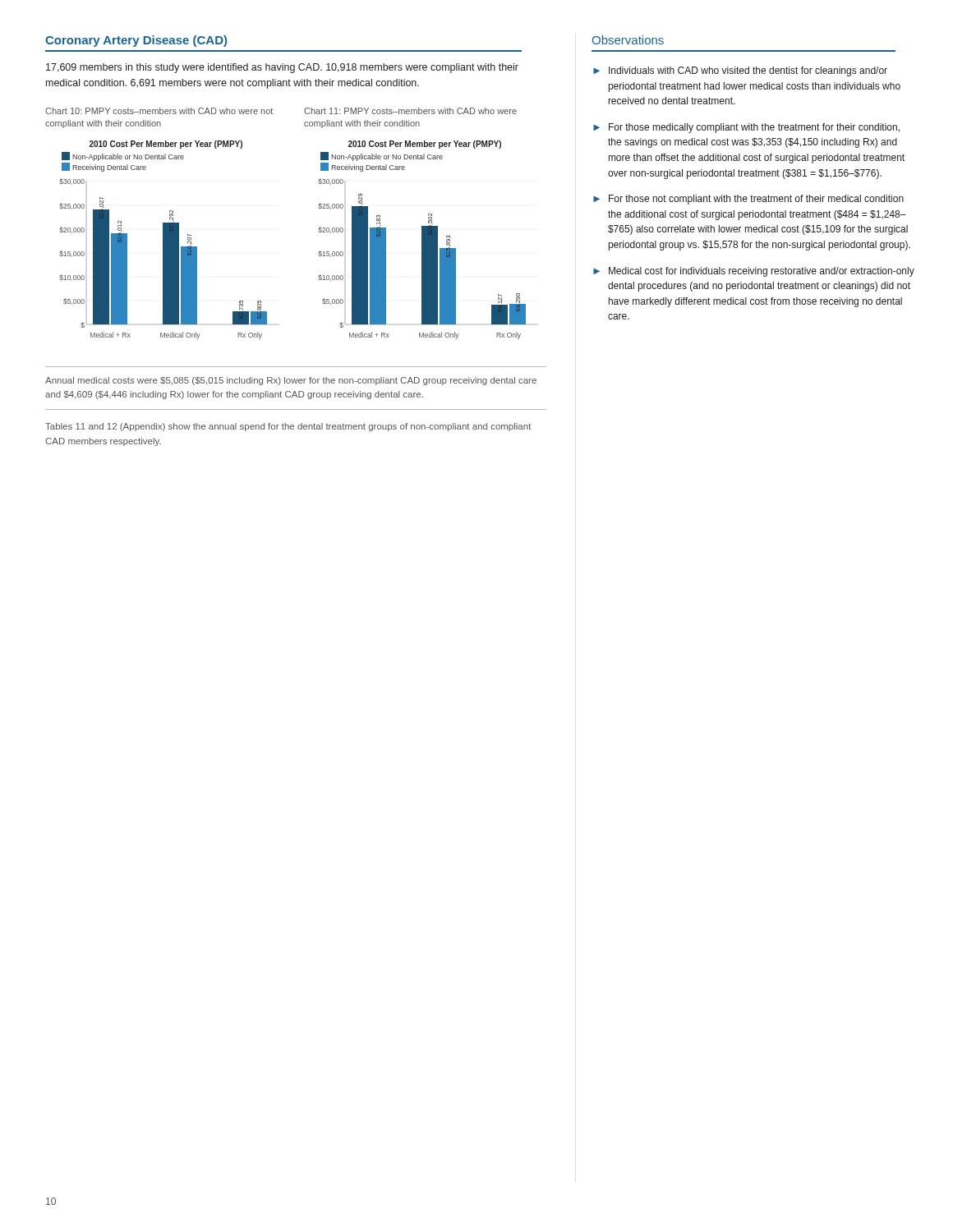Screen dimensions: 1232x953
Task: Point to the passage starting "Annual medical costs were $5,085 ($5,015"
Action: (x=291, y=387)
